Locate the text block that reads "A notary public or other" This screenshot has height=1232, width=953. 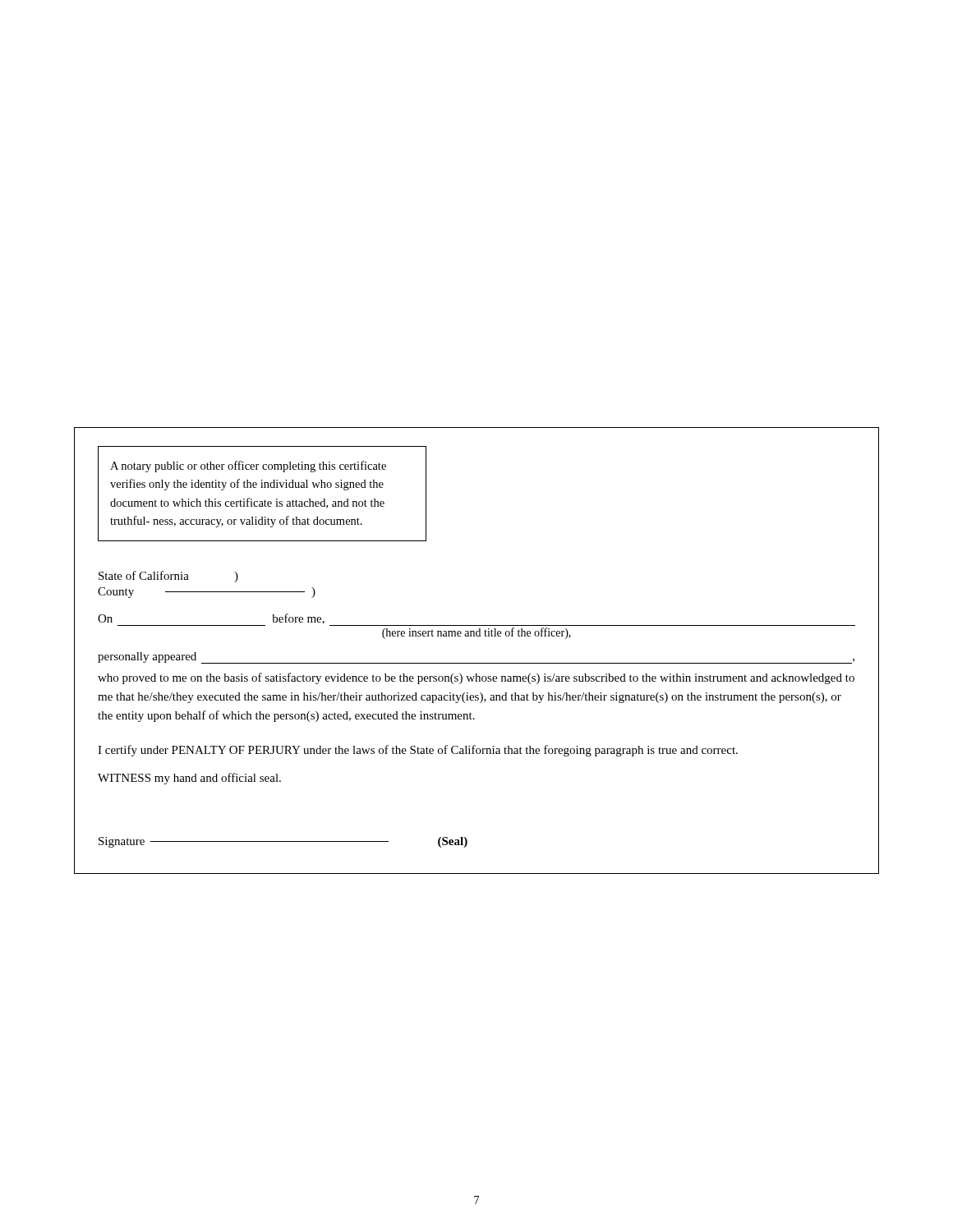pos(476,647)
